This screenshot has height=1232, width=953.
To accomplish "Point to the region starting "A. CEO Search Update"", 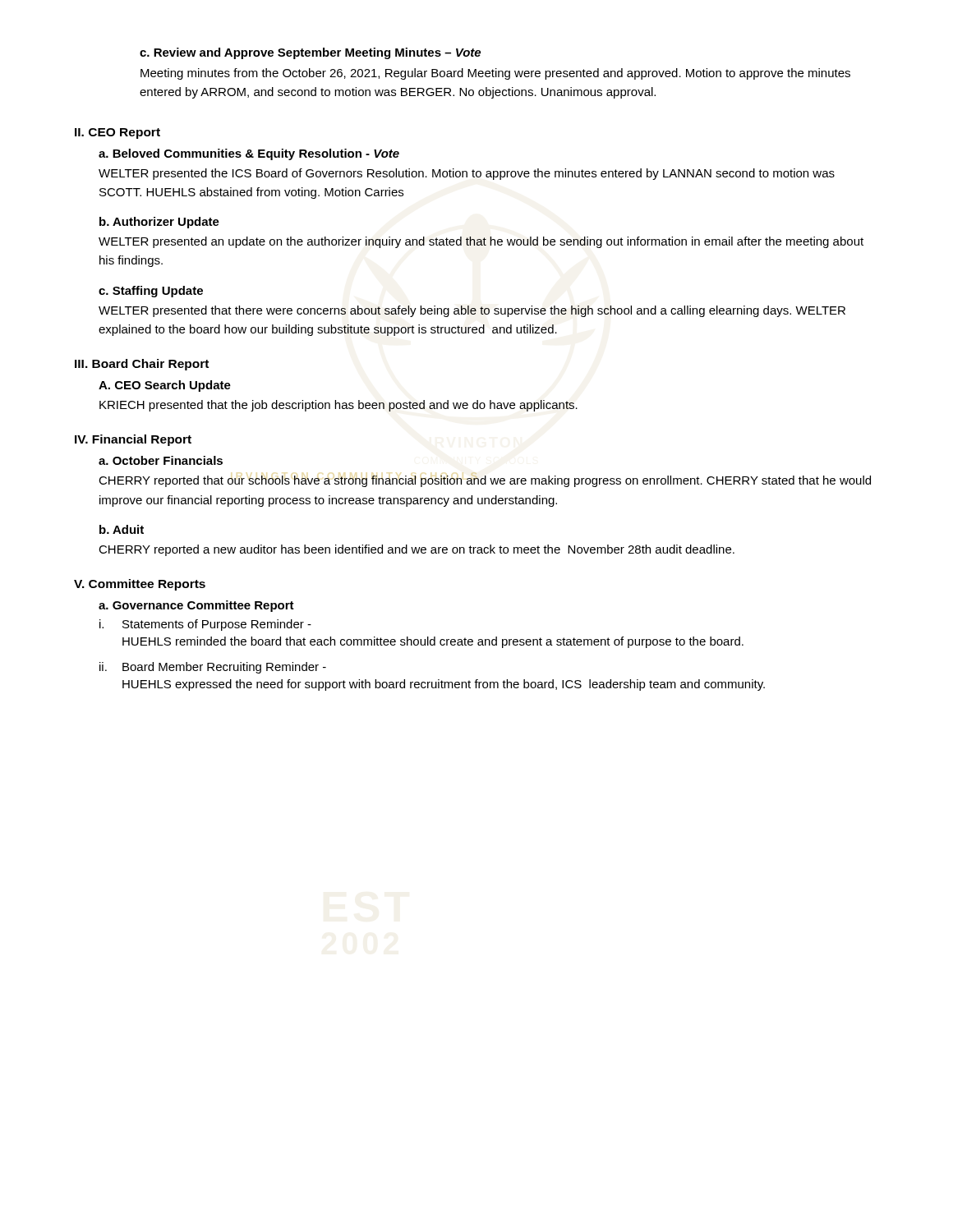I will pos(165,385).
